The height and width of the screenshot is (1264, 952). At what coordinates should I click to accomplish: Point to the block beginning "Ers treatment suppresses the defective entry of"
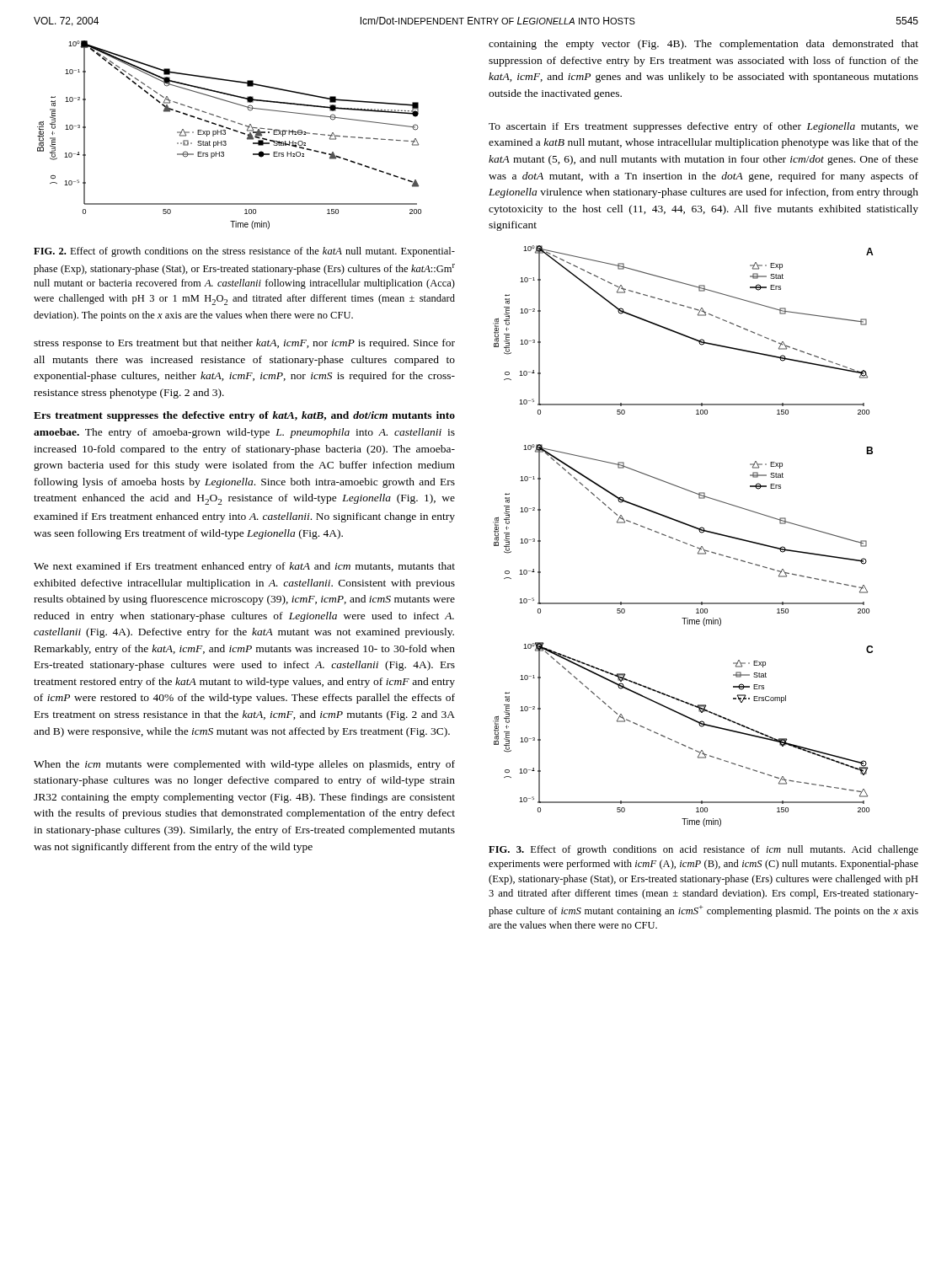pyautogui.click(x=244, y=631)
